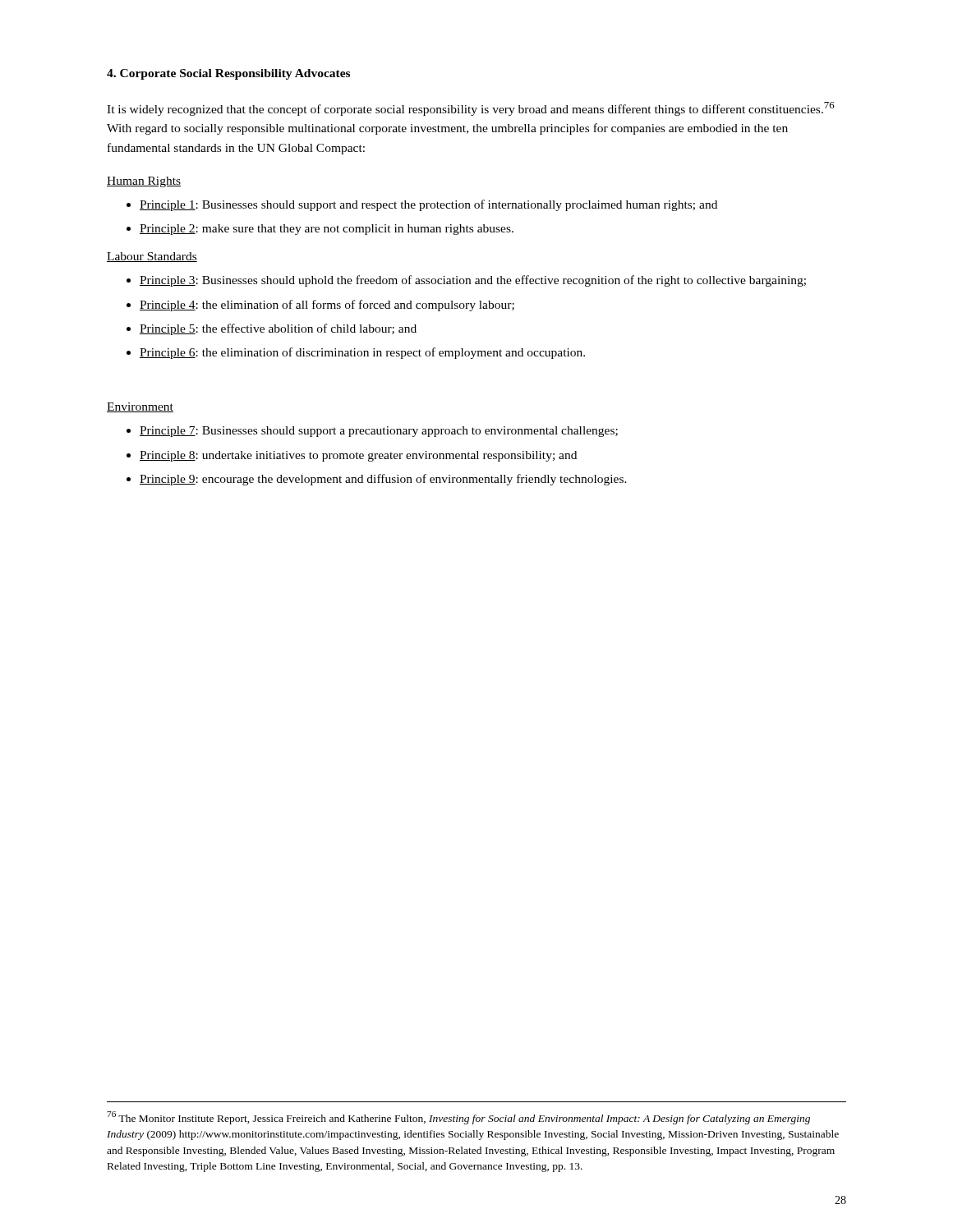Where is the passage that starts "Principle 3: Businesses should uphold the"?

coord(473,280)
